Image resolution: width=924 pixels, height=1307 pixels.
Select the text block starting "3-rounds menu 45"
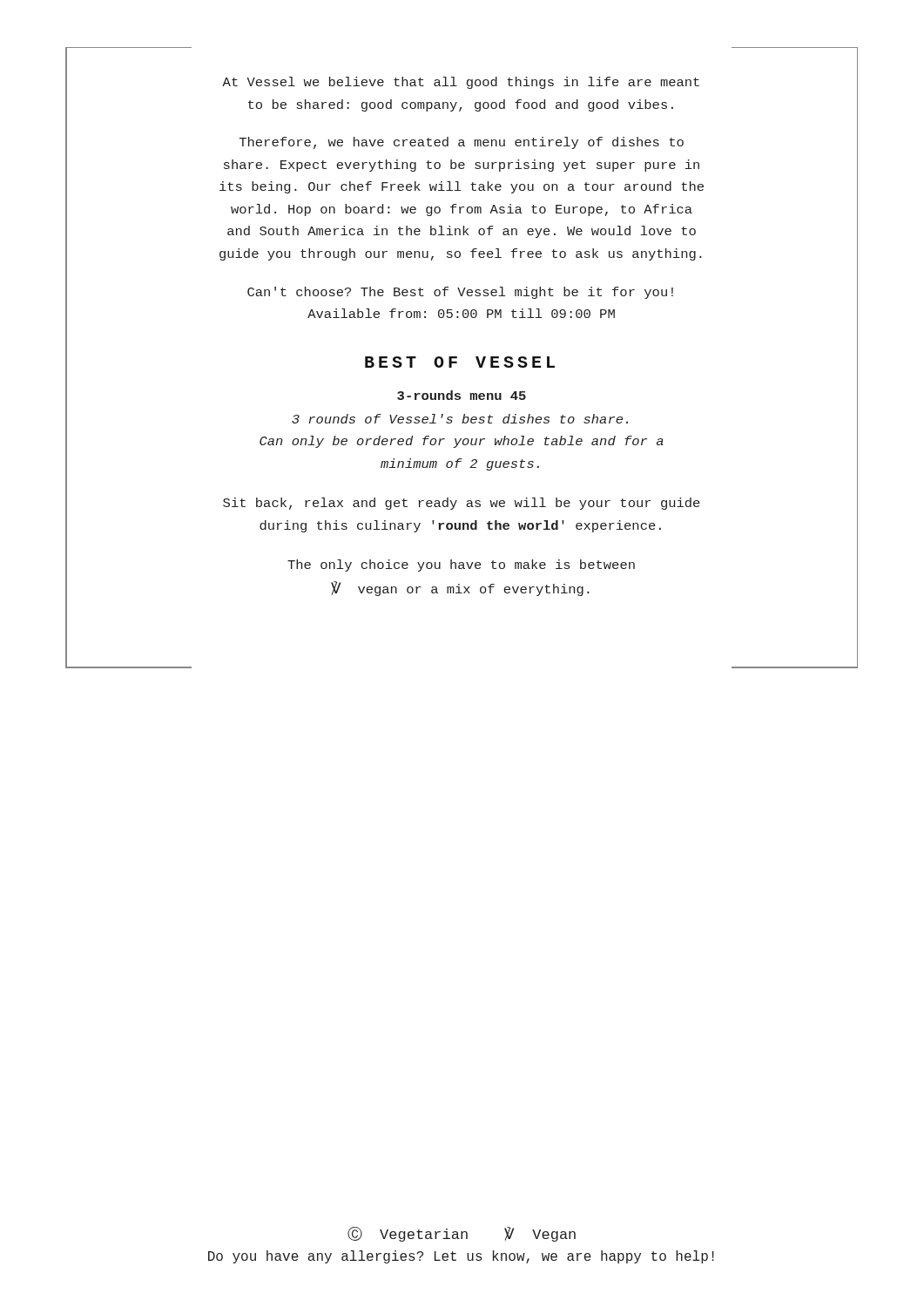tap(462, 396)
